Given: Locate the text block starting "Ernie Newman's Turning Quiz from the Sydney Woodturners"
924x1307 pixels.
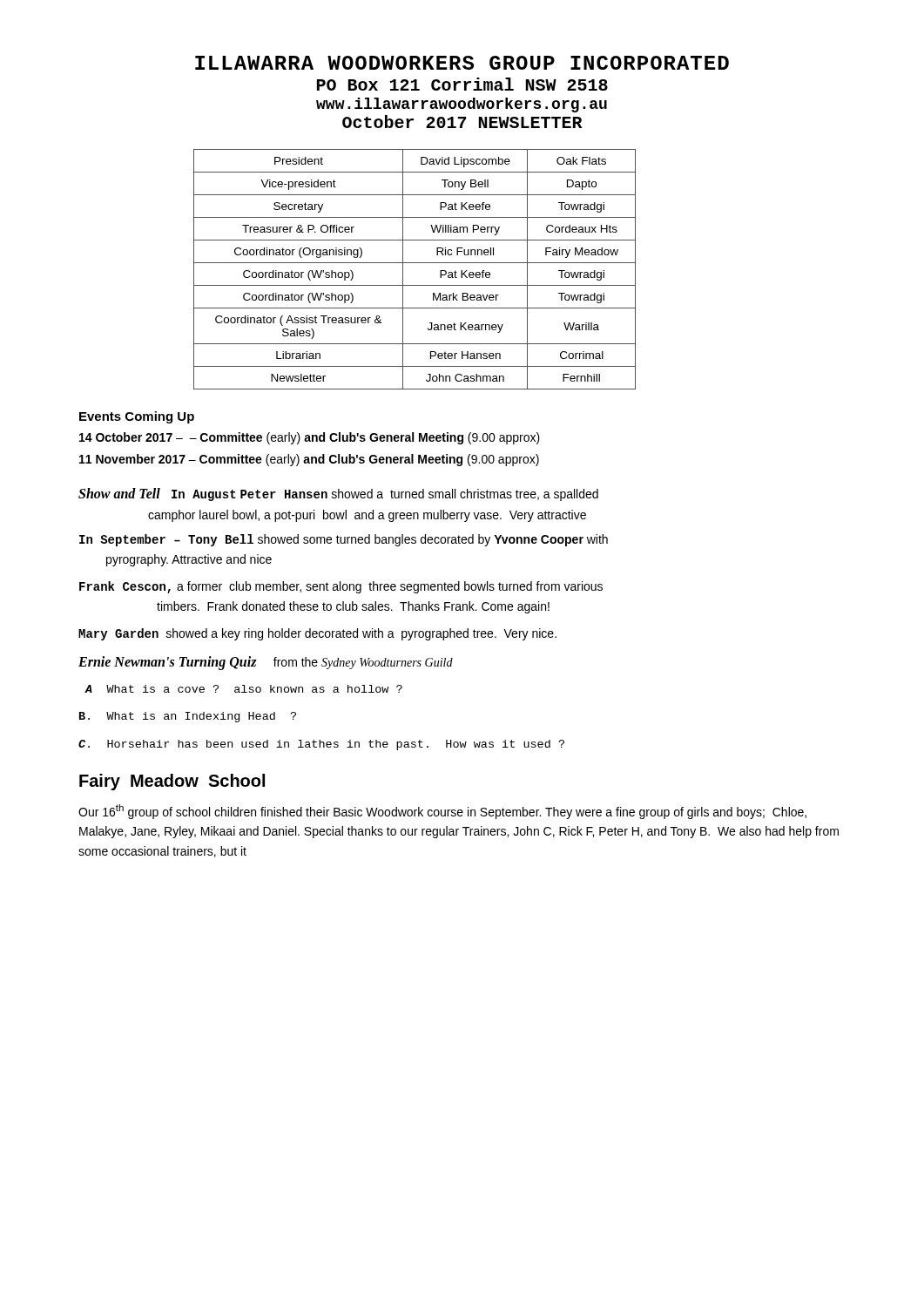Looking at the screenshot, I should [265, 662].
